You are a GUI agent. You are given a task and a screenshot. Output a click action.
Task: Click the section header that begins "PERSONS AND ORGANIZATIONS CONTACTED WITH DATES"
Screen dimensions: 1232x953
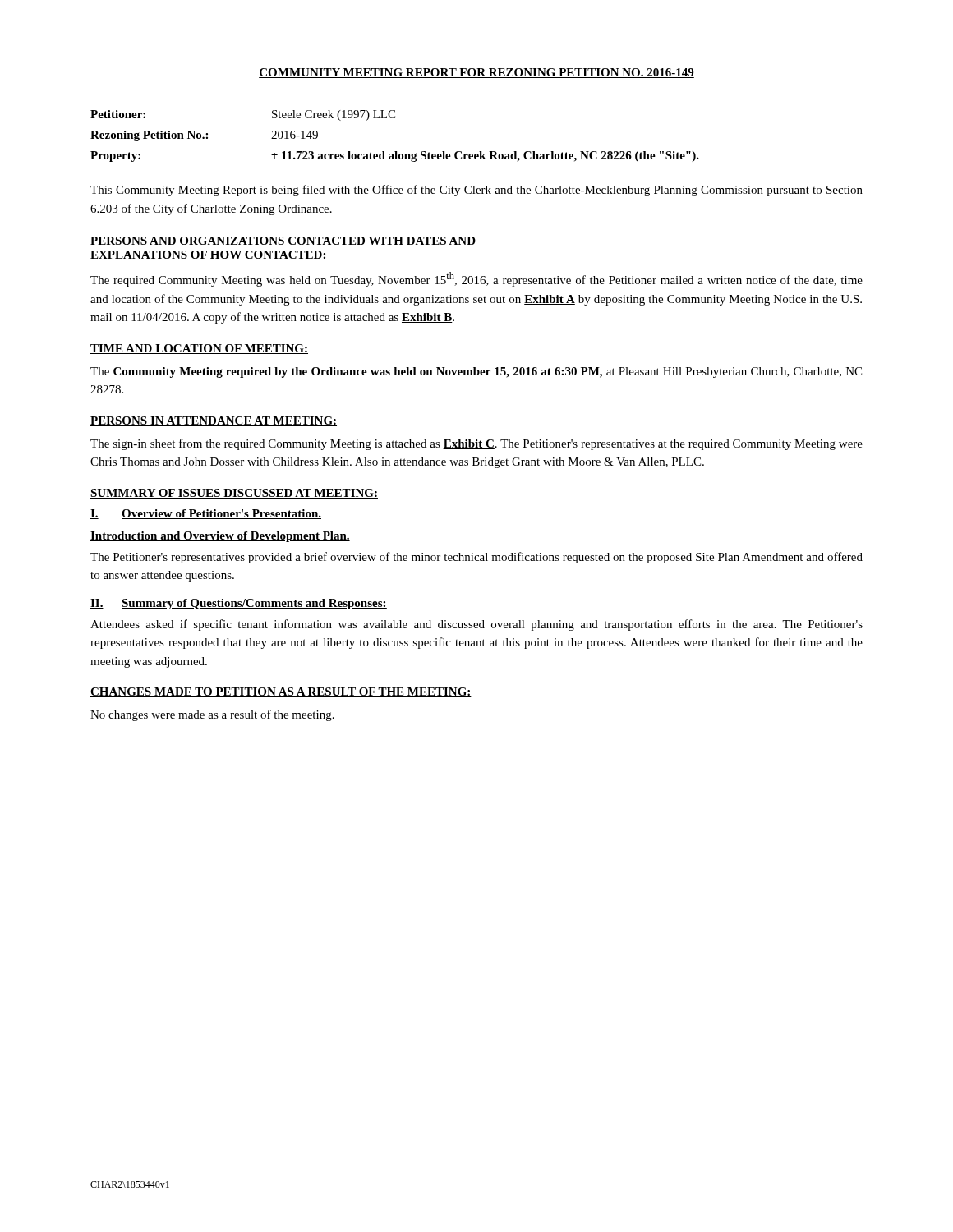pos(283,248)
